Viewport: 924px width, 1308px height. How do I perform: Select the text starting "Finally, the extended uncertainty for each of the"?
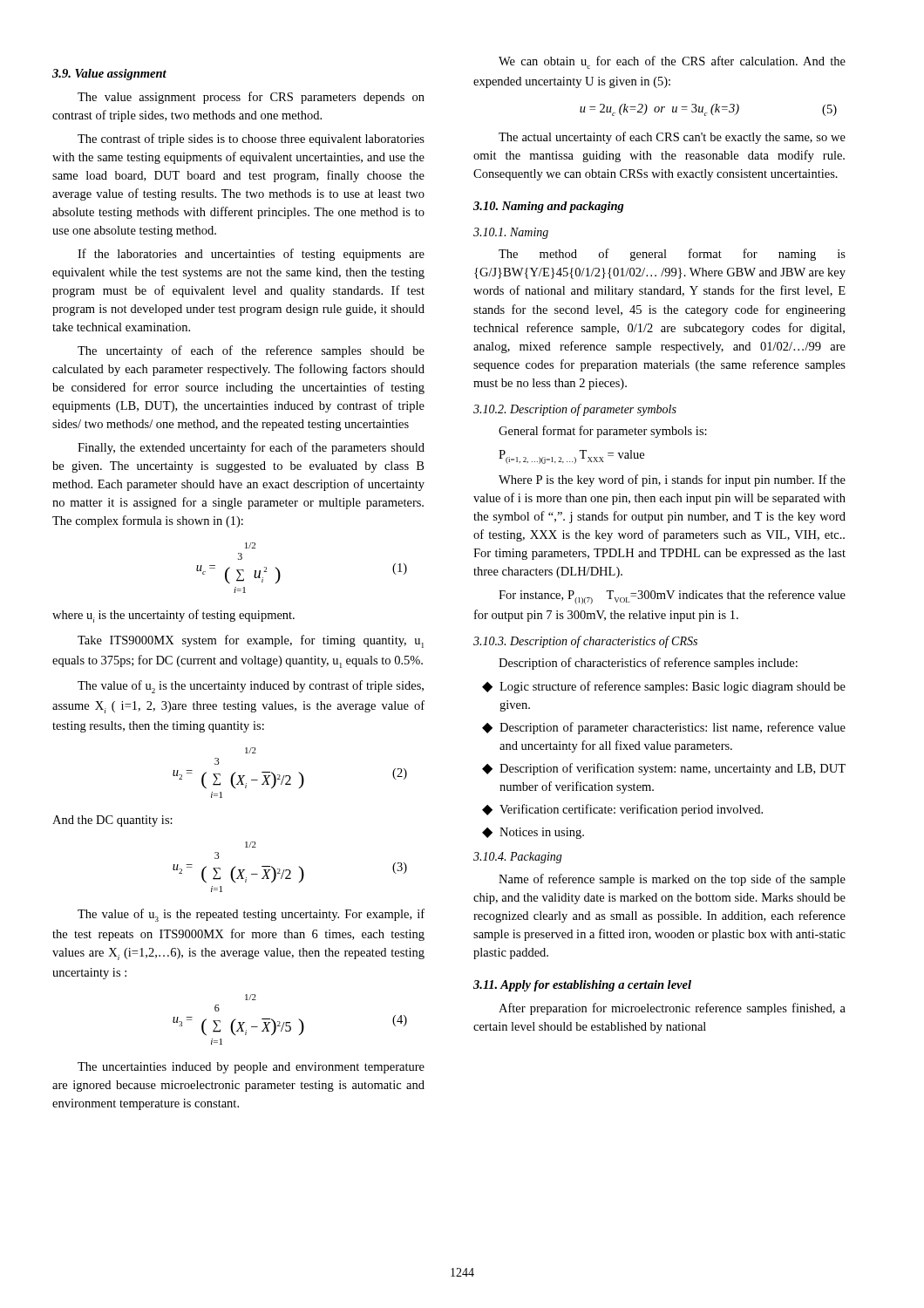[x=238, y=484]
